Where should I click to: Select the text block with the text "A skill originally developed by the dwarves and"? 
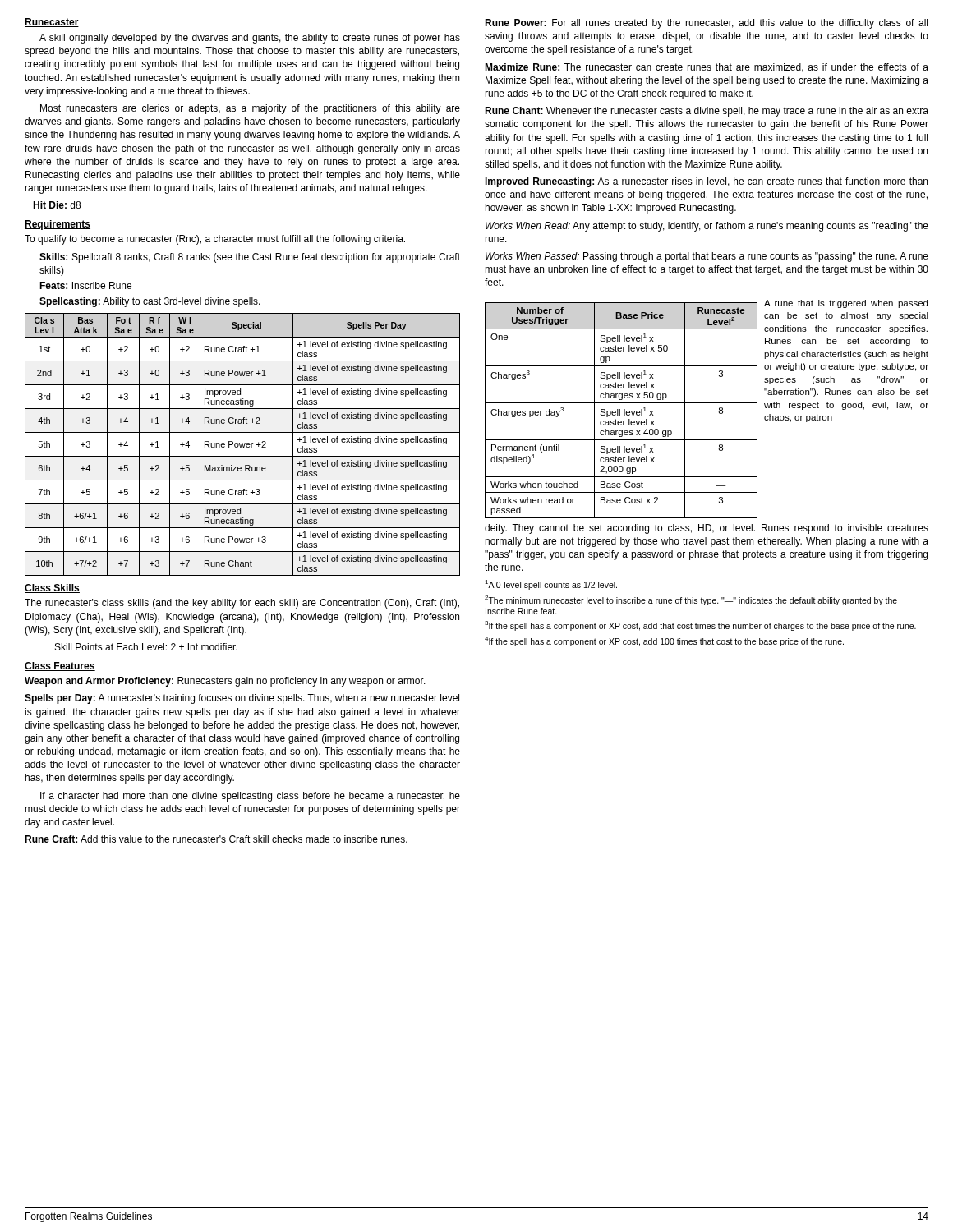[242, 64]
